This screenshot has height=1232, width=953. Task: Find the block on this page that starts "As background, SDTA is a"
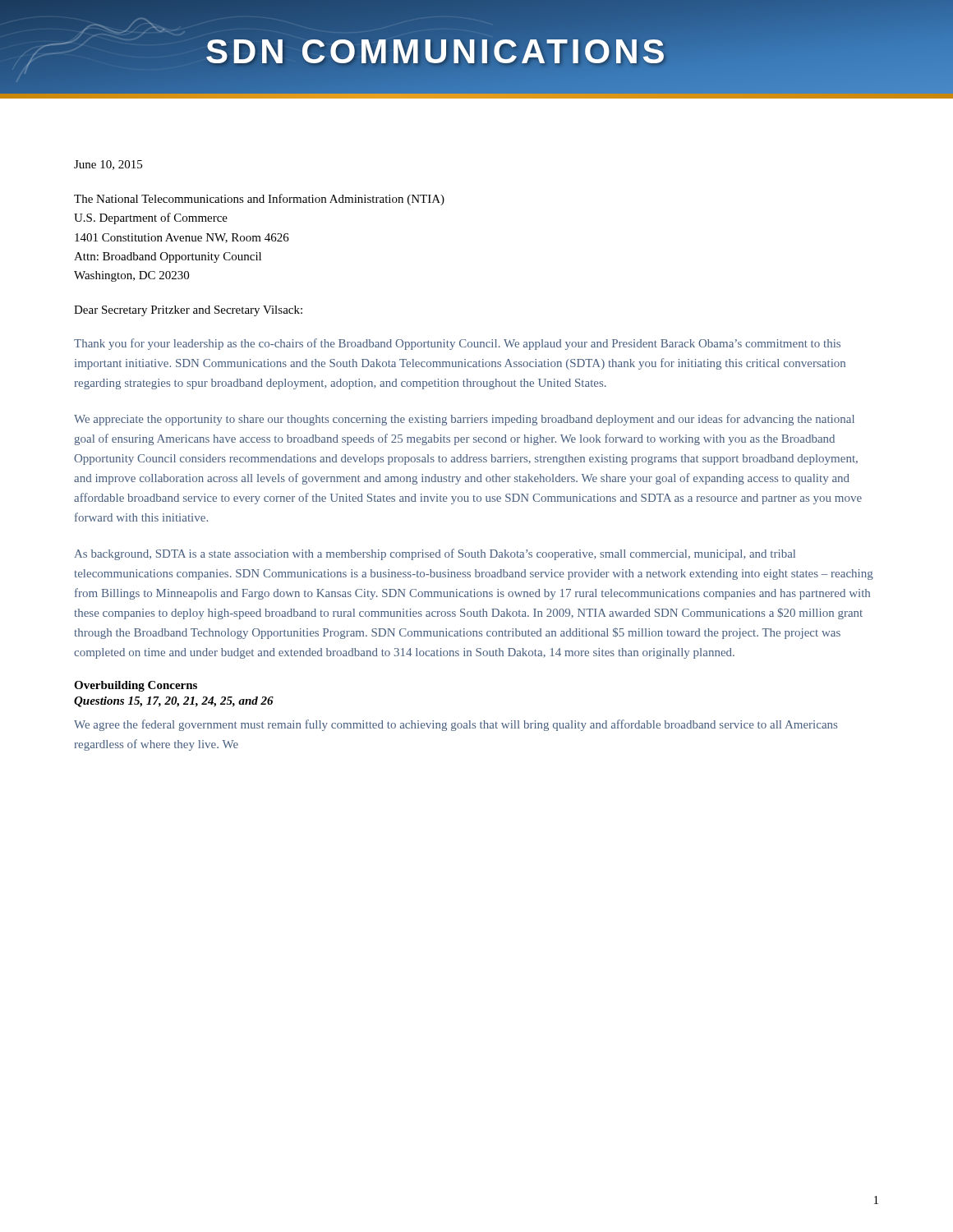pos(473,603)
